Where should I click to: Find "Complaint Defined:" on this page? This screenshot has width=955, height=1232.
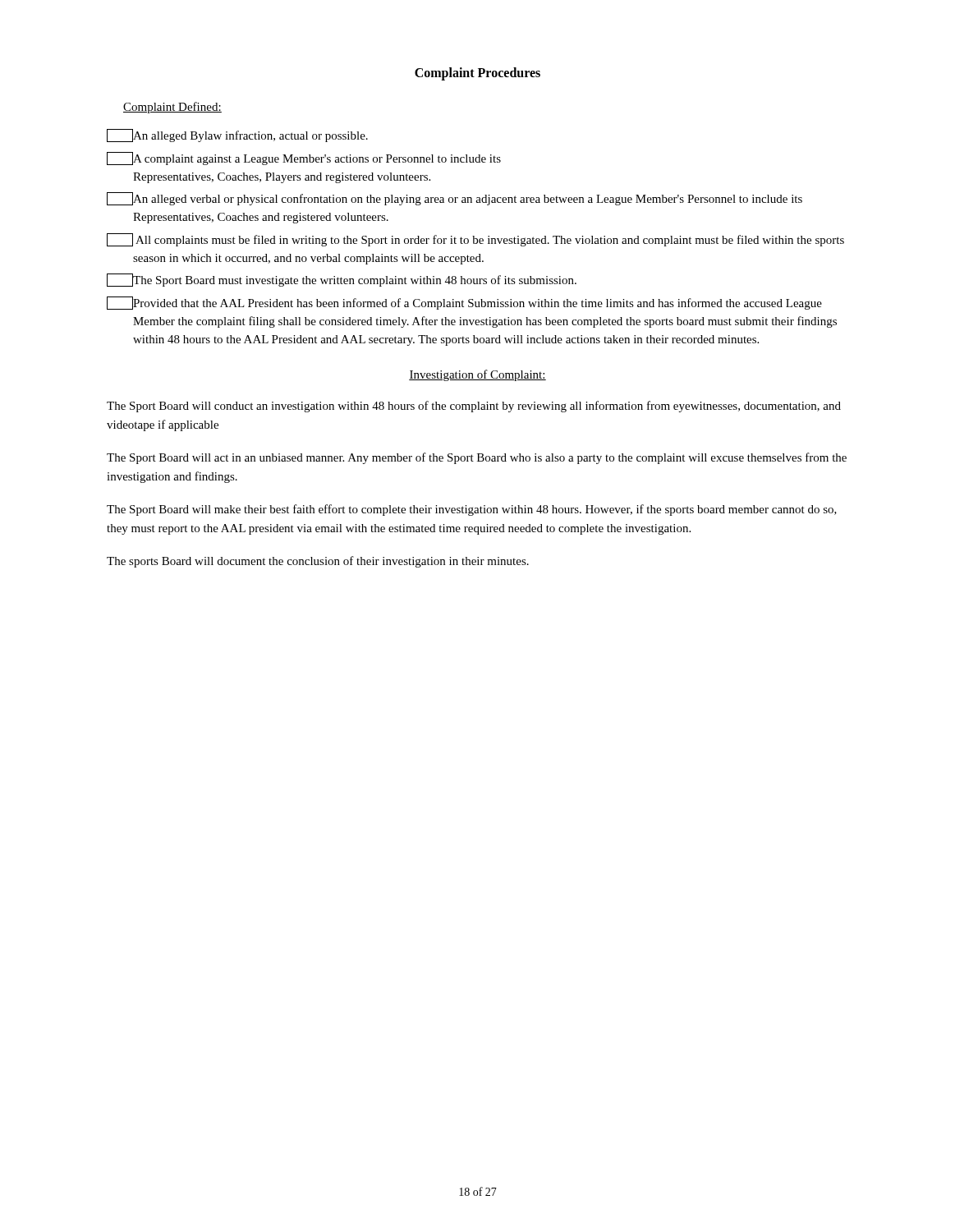(172, 107)
